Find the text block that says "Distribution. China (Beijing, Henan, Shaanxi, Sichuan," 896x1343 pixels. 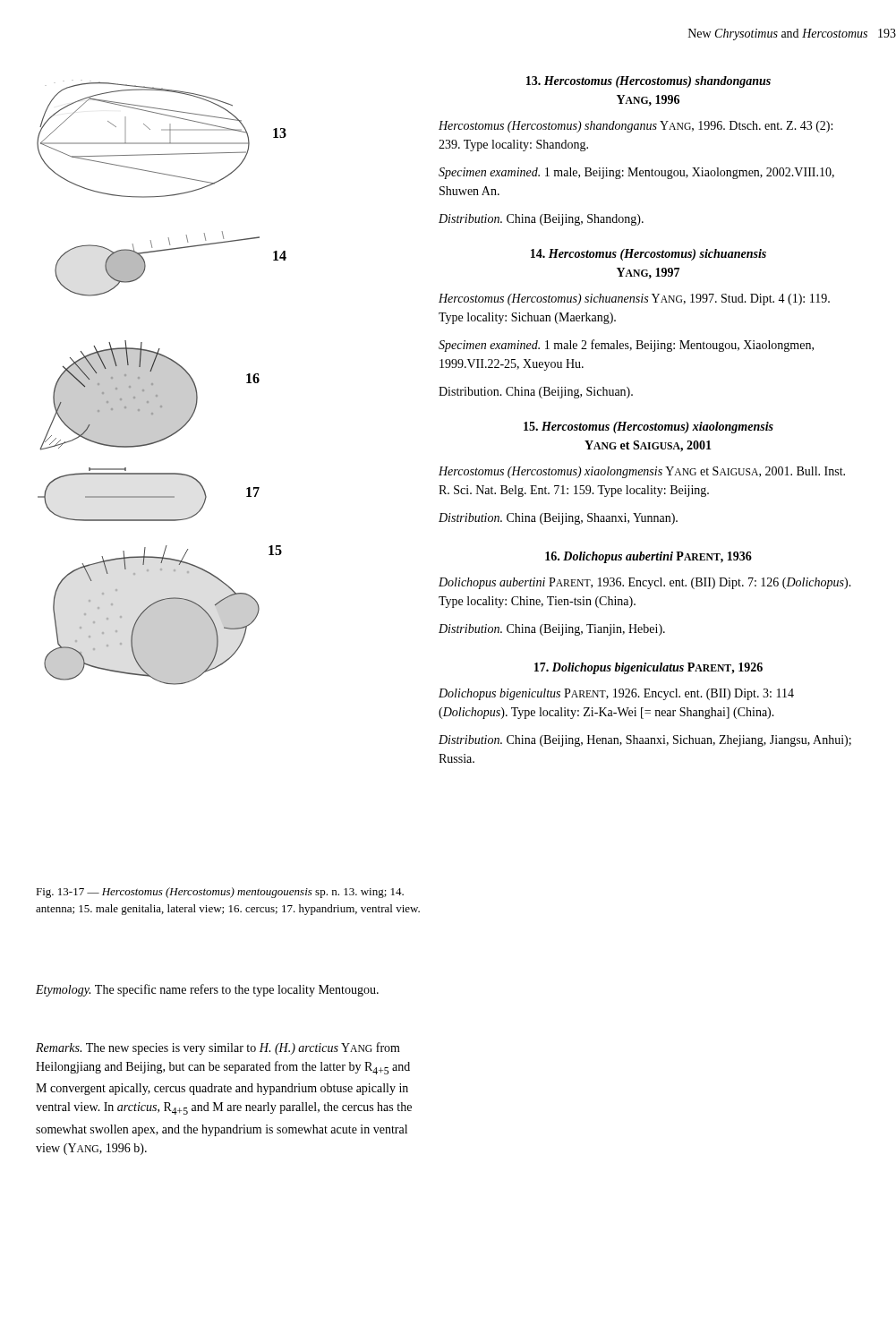tap(645, 749)
